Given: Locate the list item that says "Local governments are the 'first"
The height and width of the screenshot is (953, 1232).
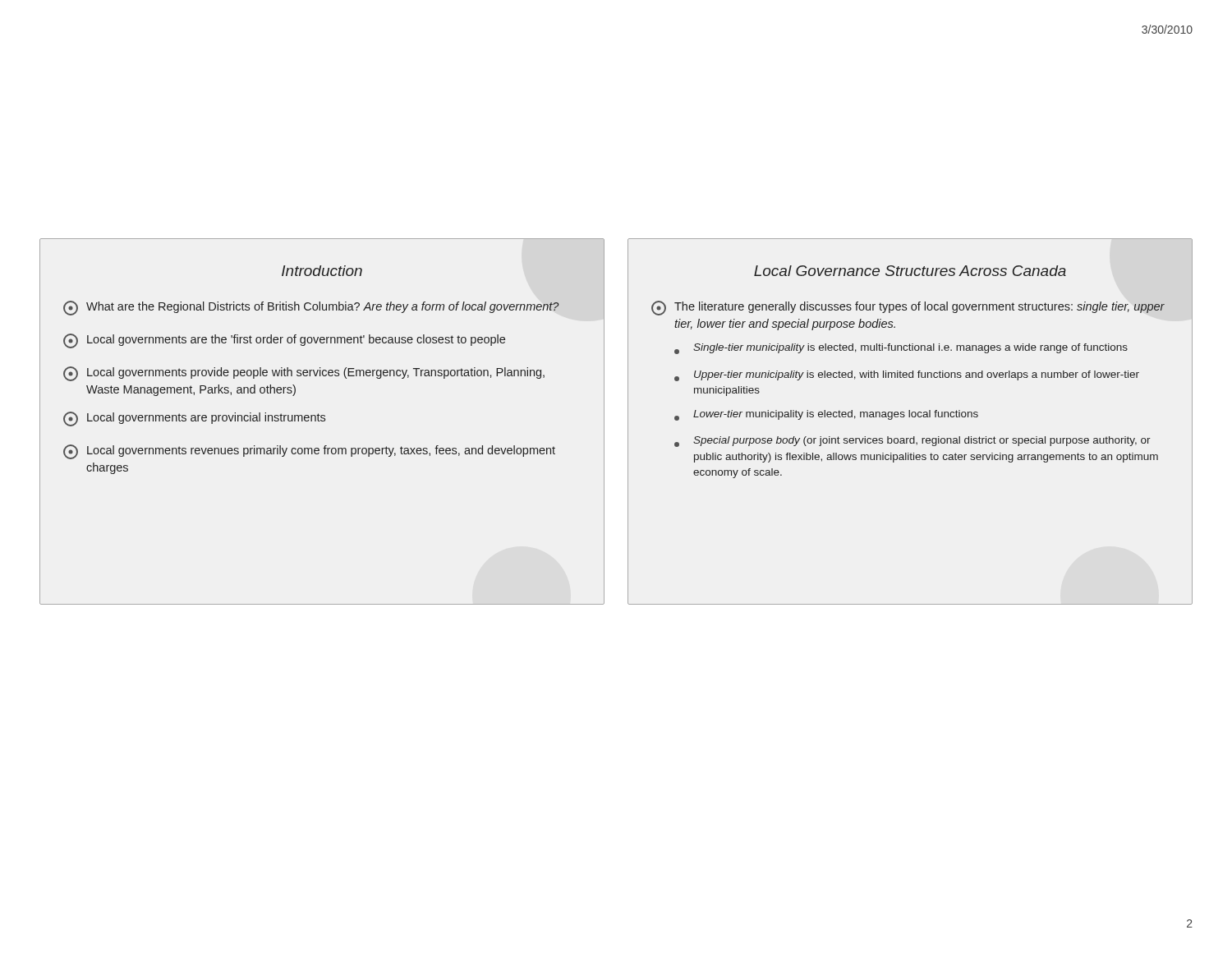Looking at the screenshot, I should pyautogui.click(x=285, y=342).
